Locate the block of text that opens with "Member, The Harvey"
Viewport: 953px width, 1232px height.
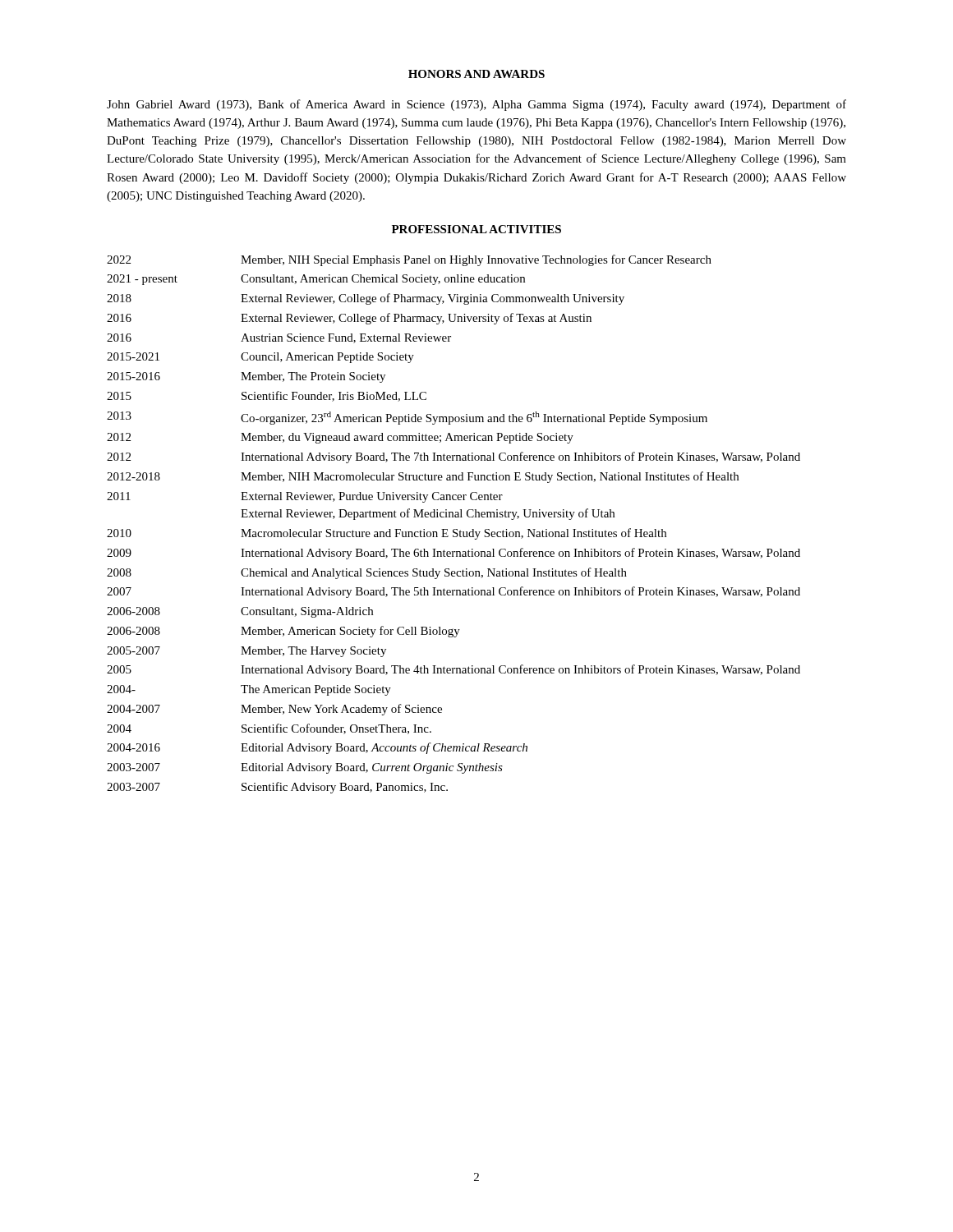click(x=314, y=650)
